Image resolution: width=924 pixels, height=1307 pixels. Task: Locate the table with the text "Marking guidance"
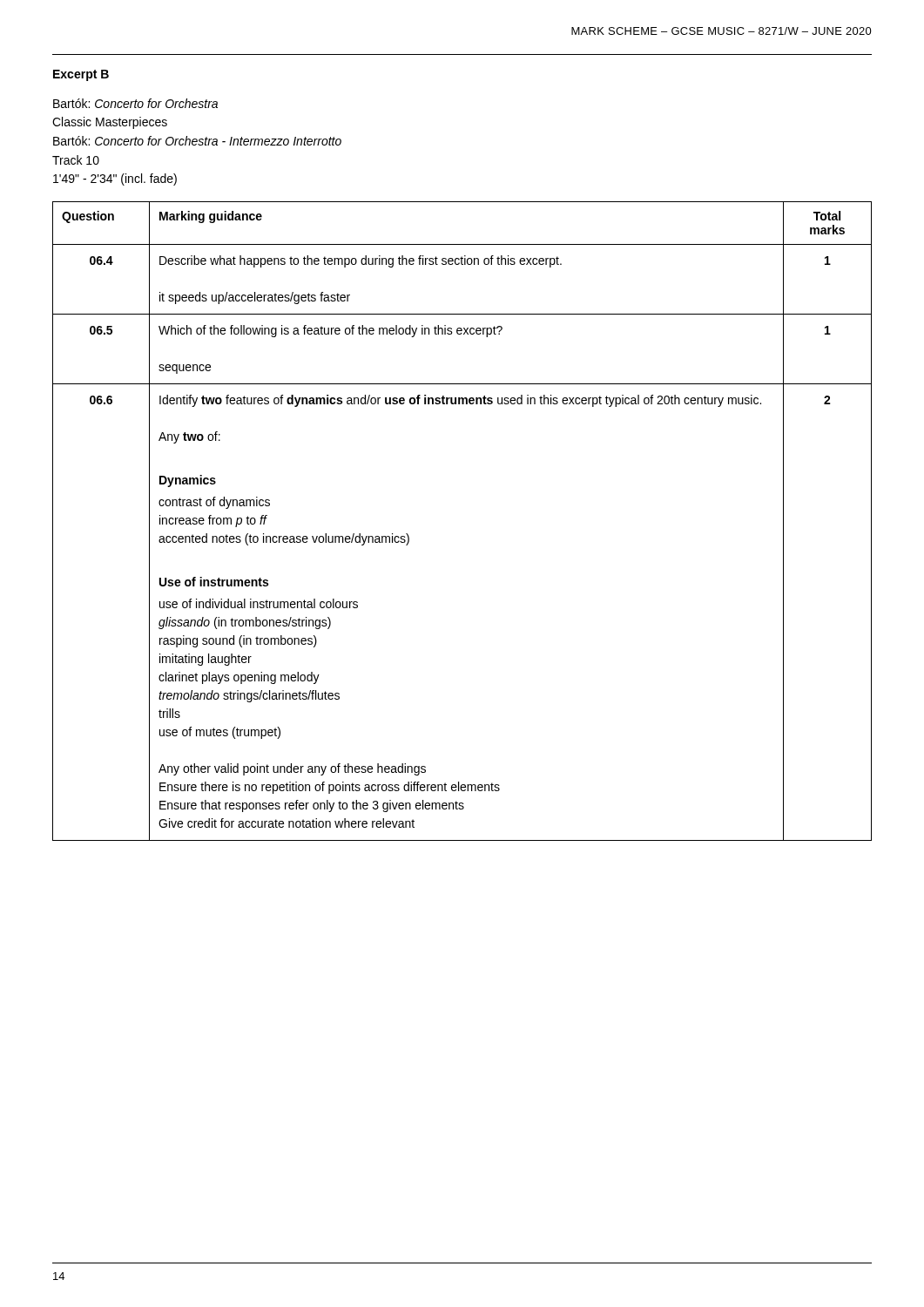pyautogui.click(x=462, y=521)
